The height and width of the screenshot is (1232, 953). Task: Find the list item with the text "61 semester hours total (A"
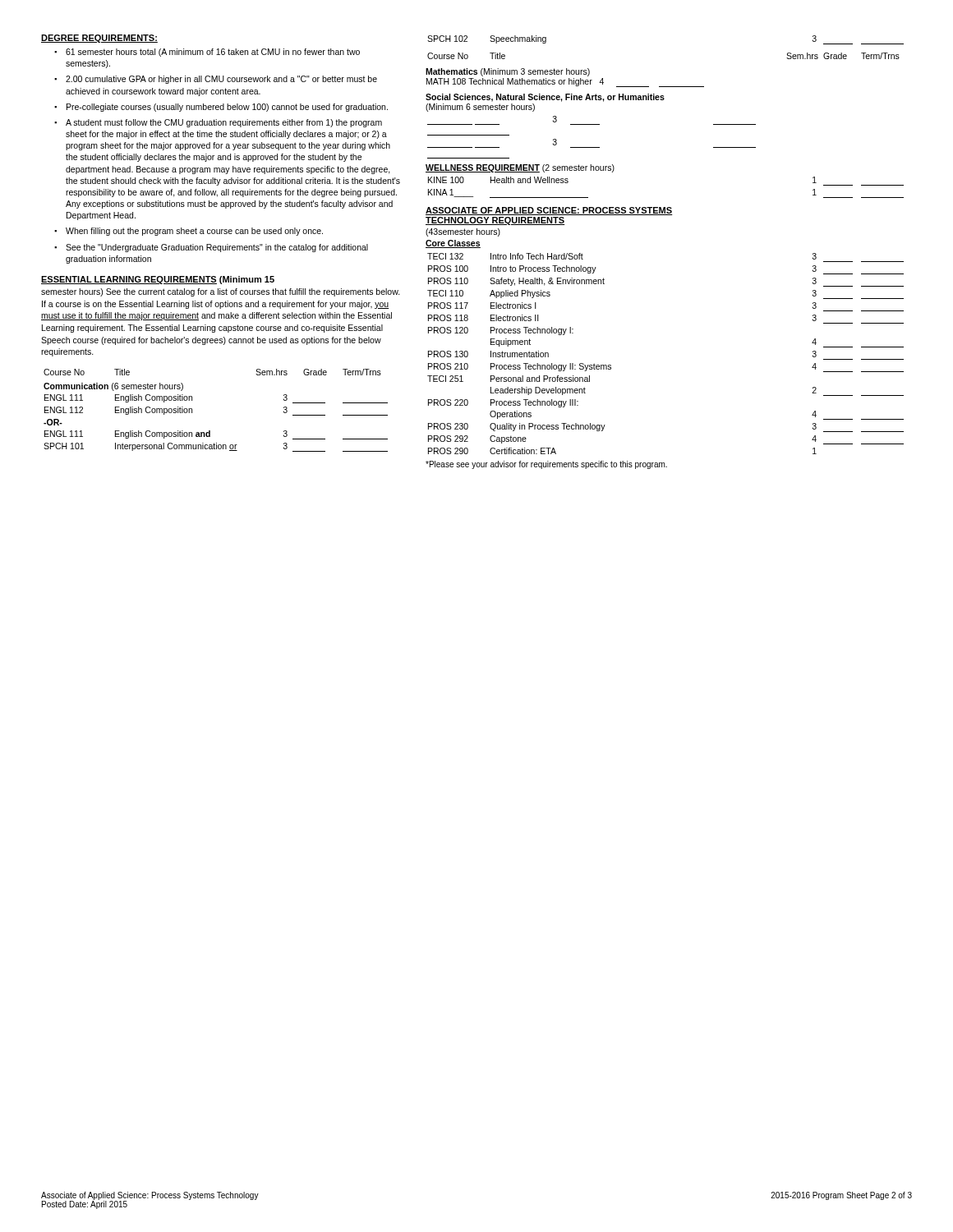tap(213, 58)
